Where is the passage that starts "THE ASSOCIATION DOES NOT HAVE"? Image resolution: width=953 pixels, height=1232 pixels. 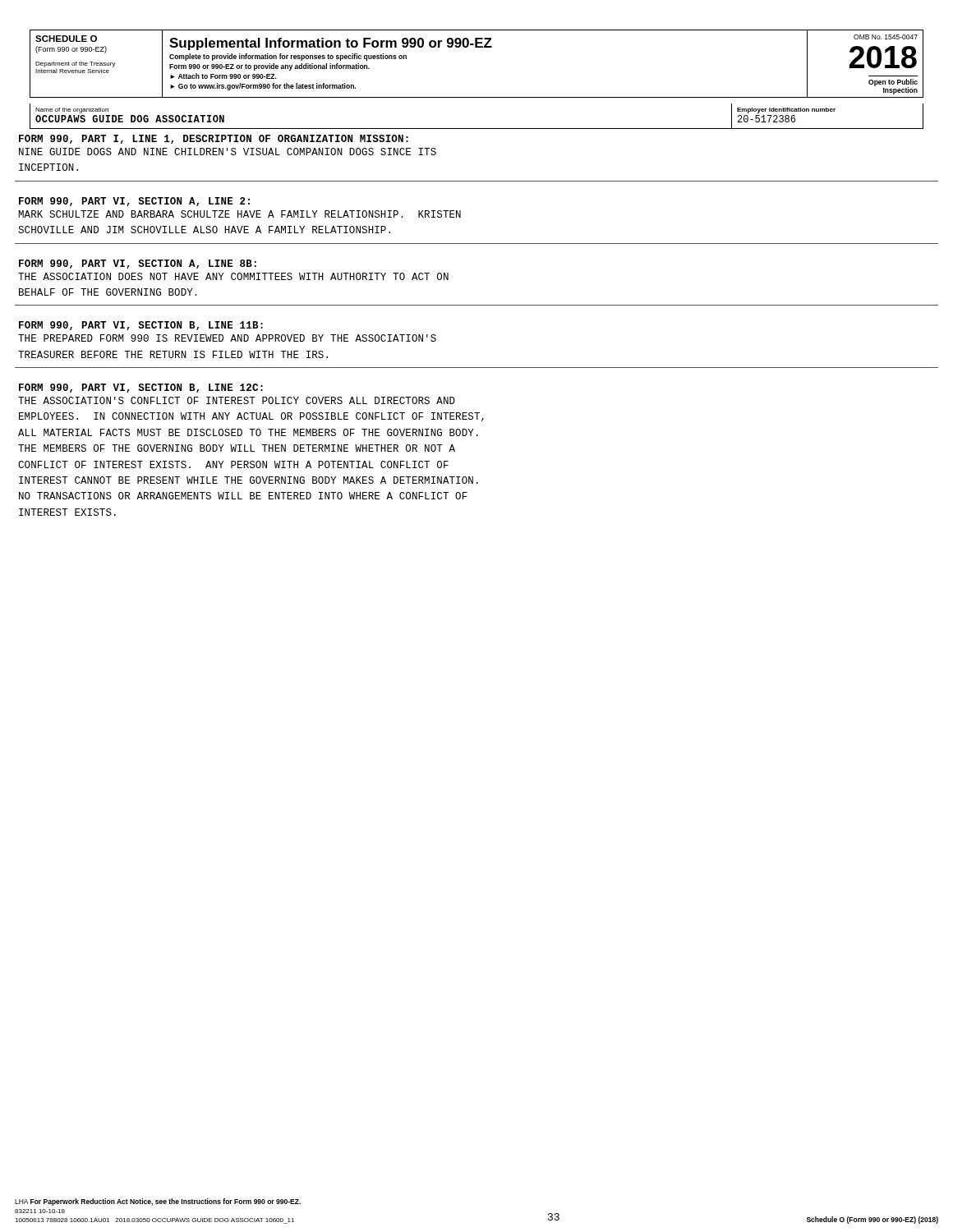pyautogui.click(x=233, y=276)
